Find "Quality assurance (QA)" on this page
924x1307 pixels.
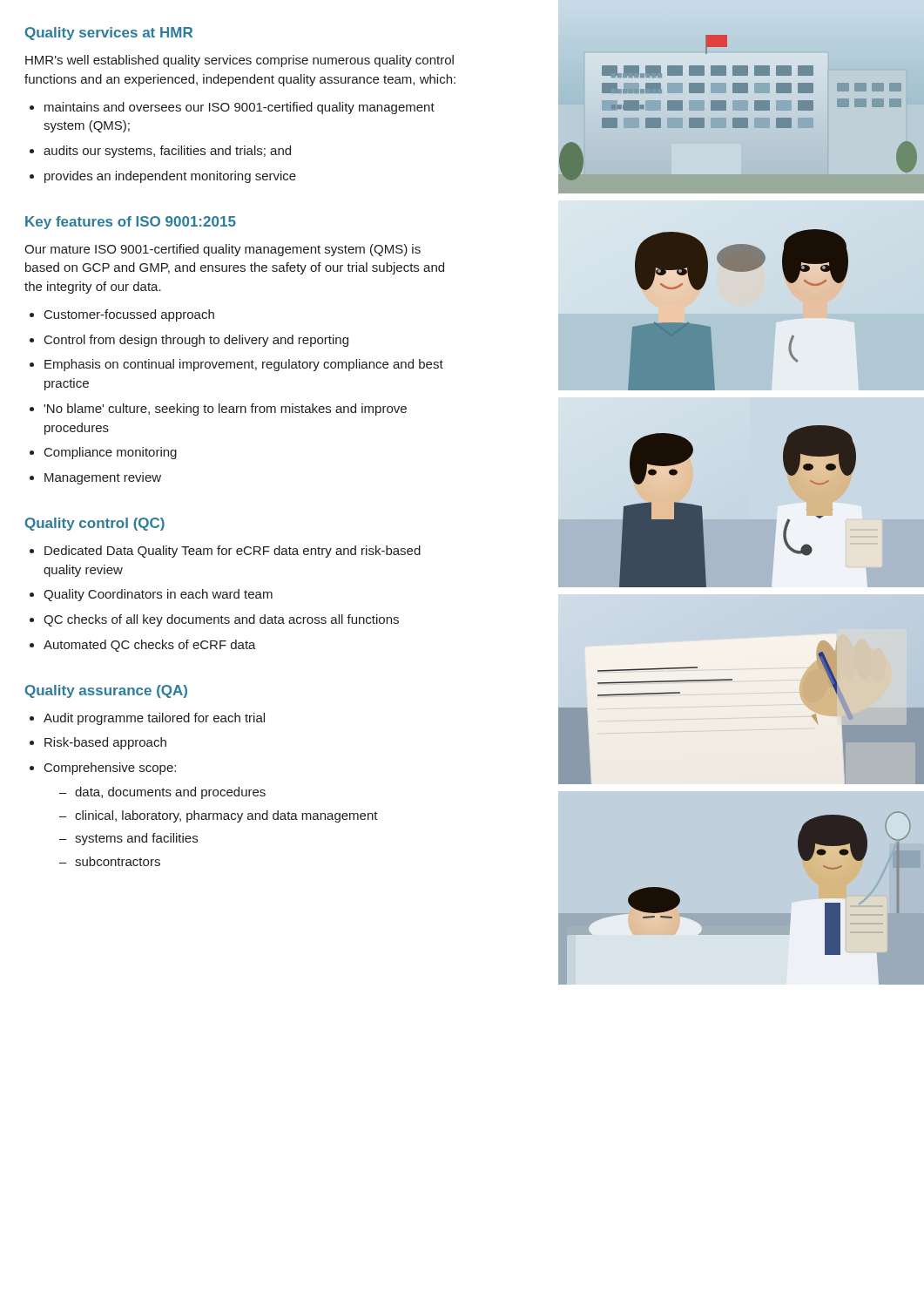pos(106,690)
